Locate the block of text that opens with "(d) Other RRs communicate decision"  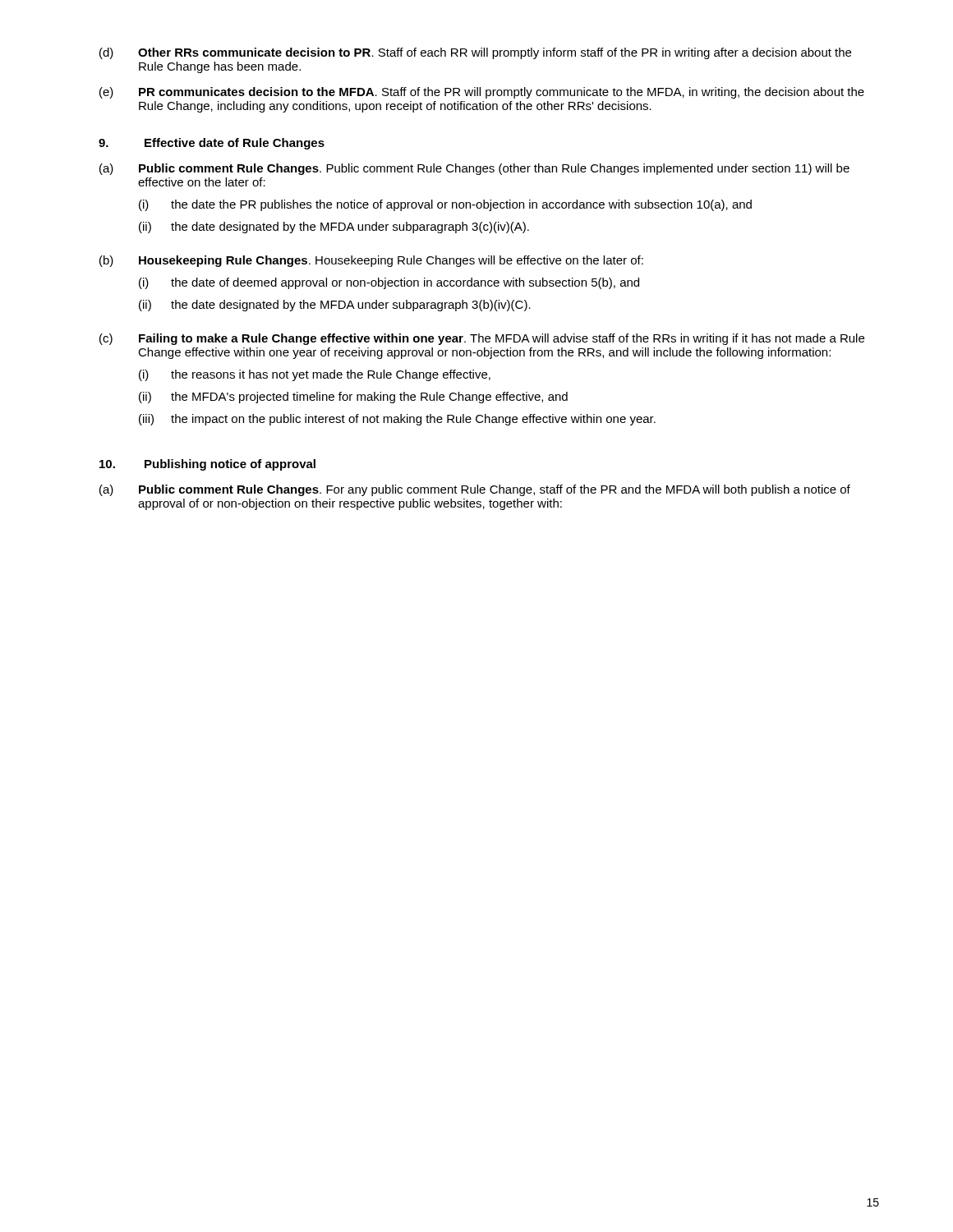489,59
